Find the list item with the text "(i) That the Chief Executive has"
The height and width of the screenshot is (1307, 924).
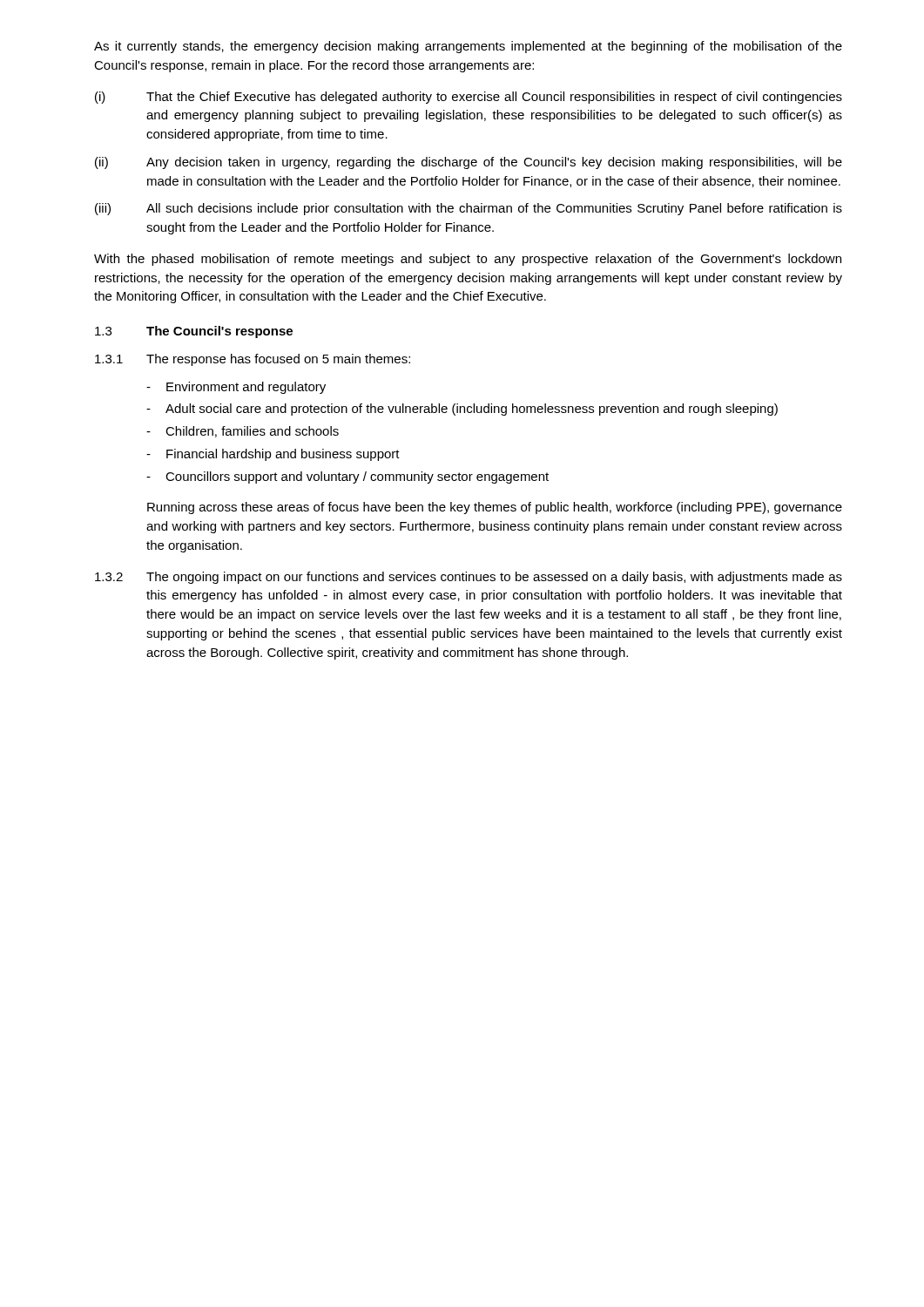[468, 115]
